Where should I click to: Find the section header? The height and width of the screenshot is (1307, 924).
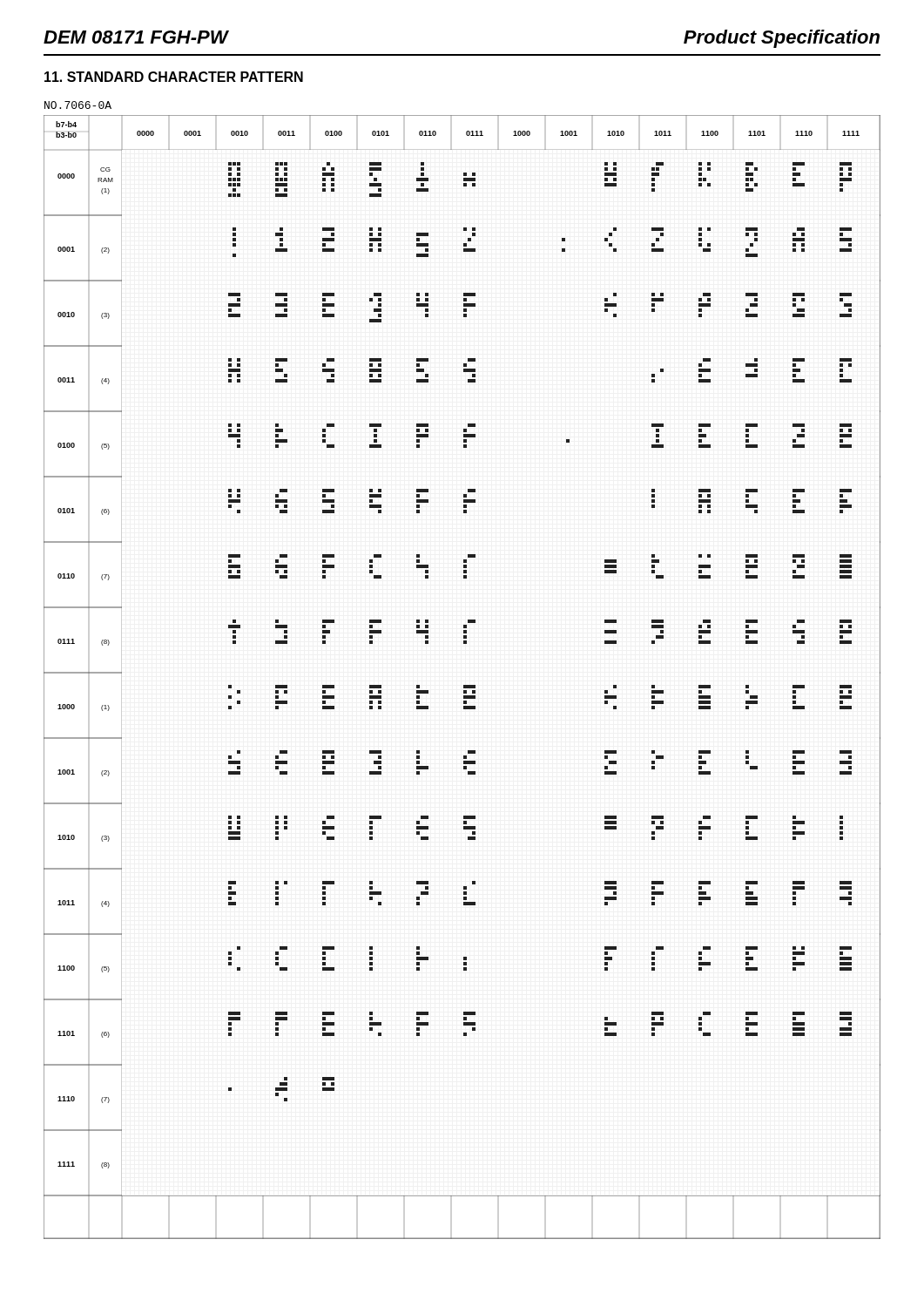(174, 77)
